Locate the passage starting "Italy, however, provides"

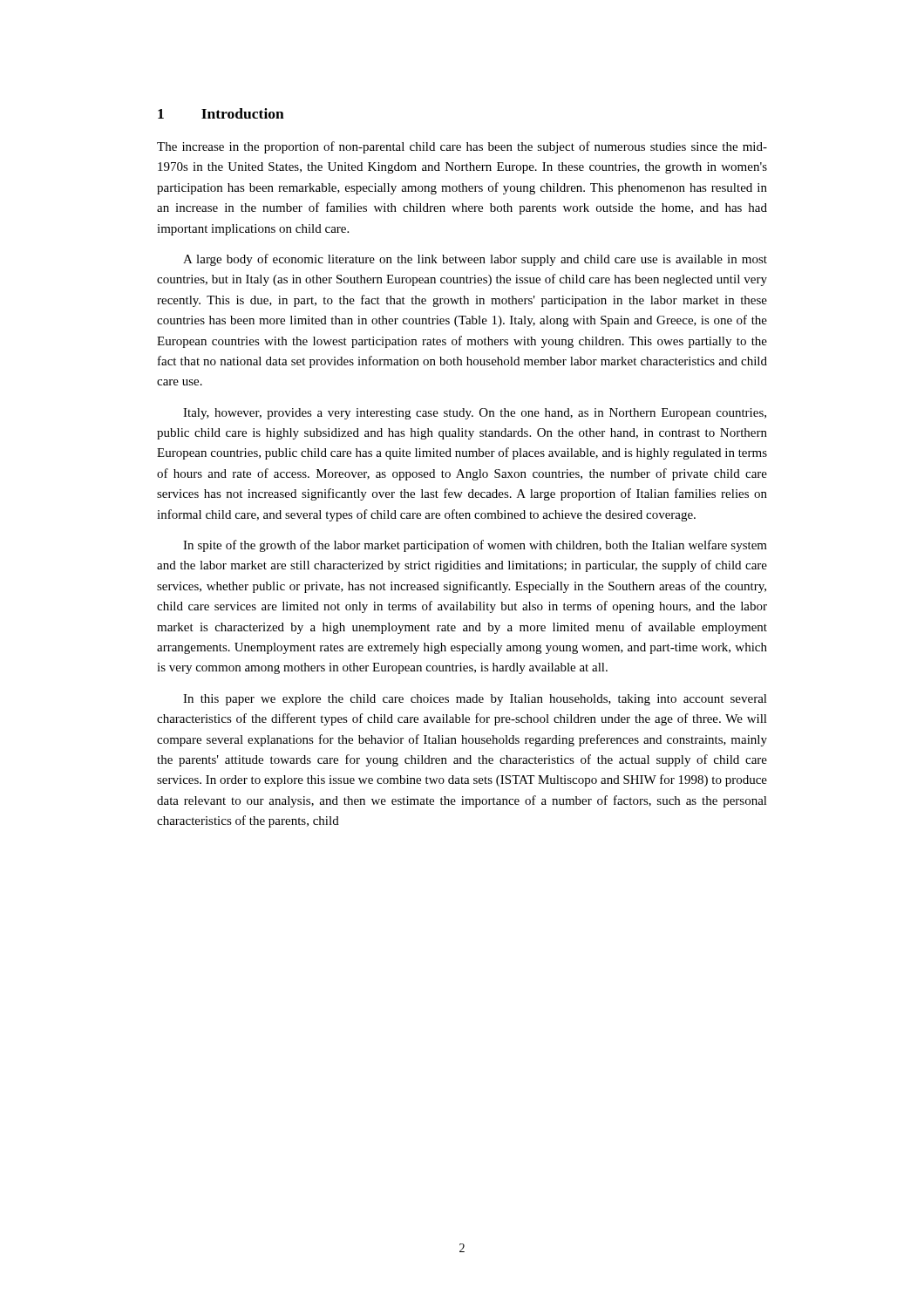coord(462,464)
